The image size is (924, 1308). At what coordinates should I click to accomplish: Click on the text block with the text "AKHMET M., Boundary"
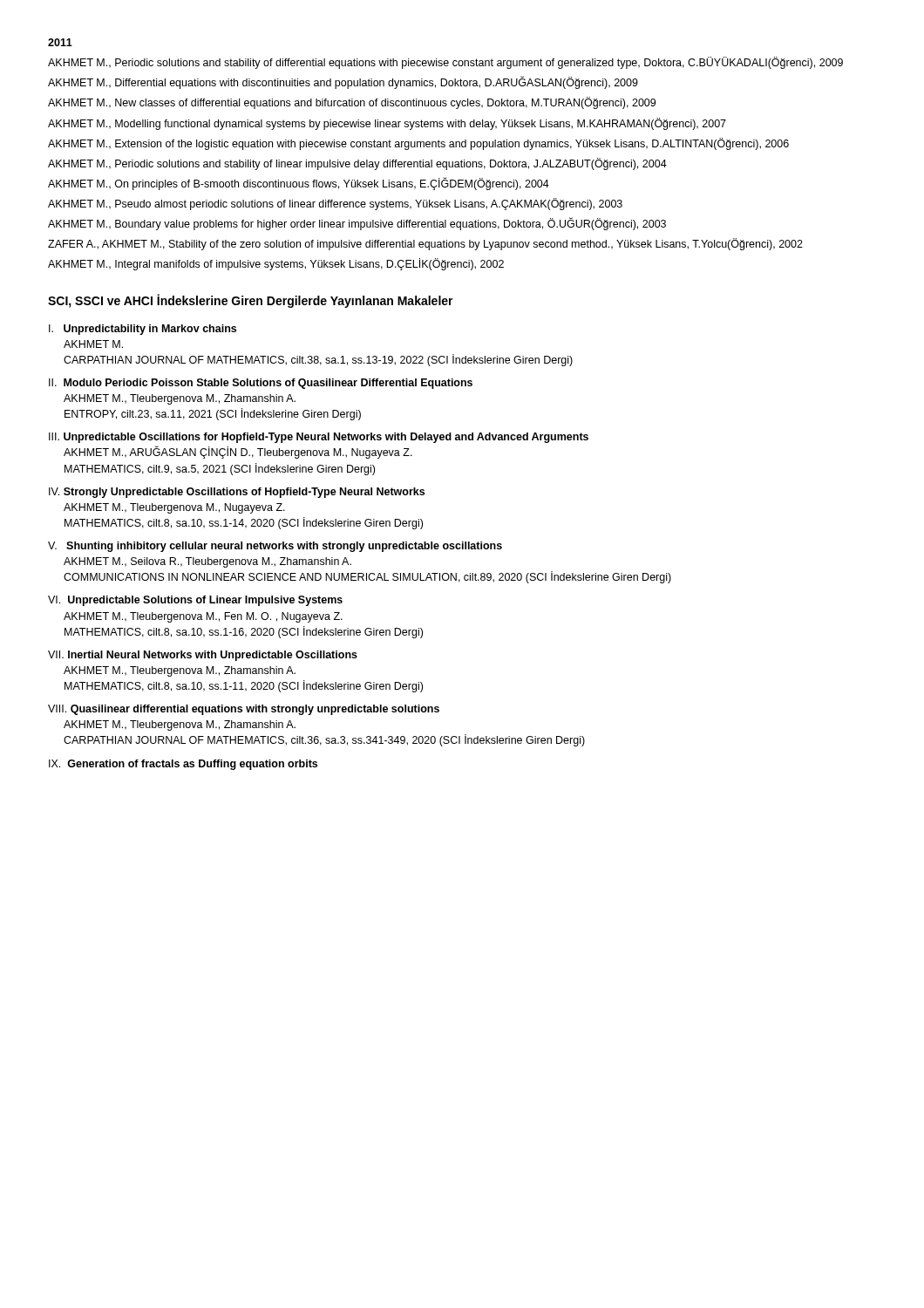[357, 224]
